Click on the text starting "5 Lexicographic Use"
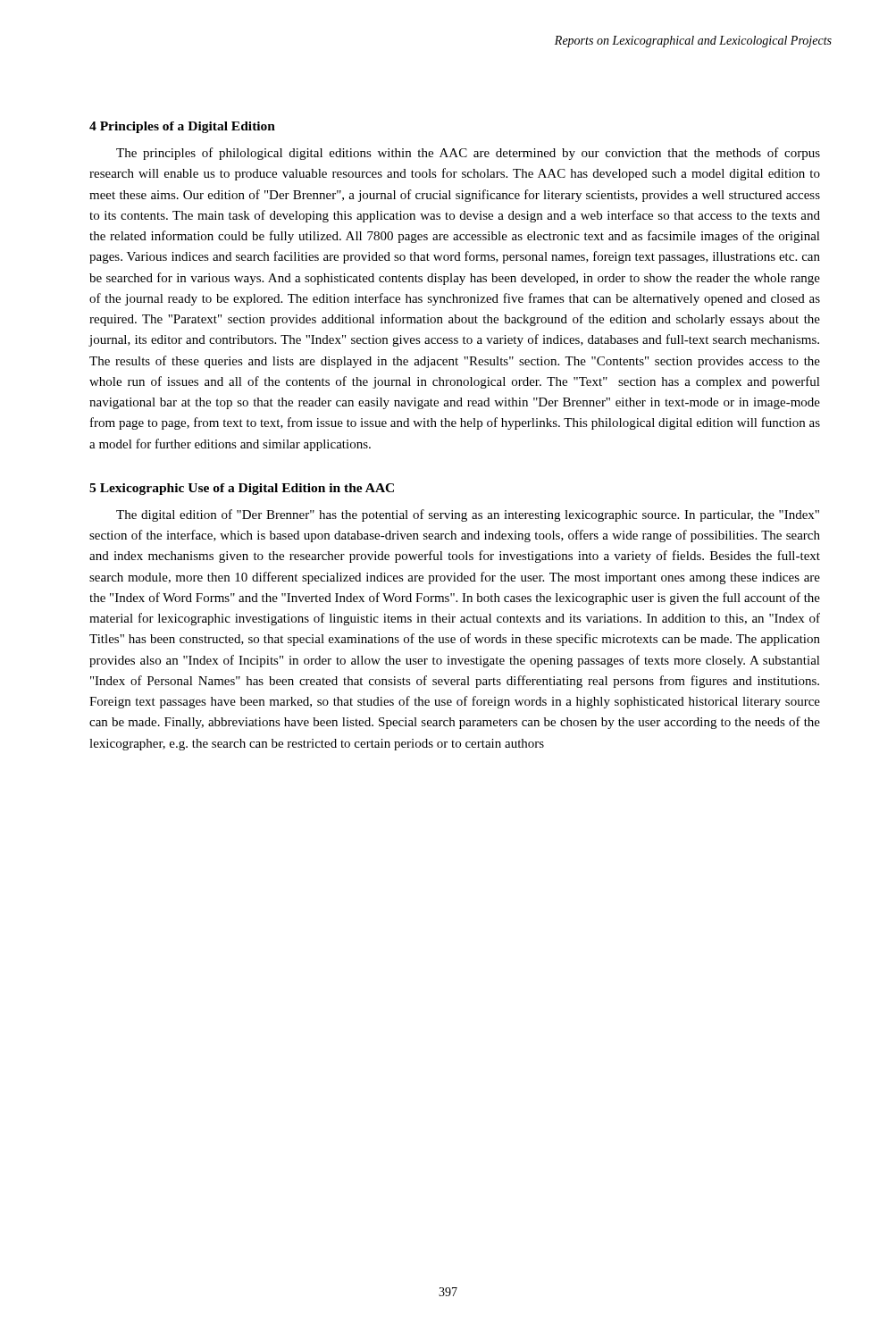This screenshot has height=1340, width=896. coord(242,487)
